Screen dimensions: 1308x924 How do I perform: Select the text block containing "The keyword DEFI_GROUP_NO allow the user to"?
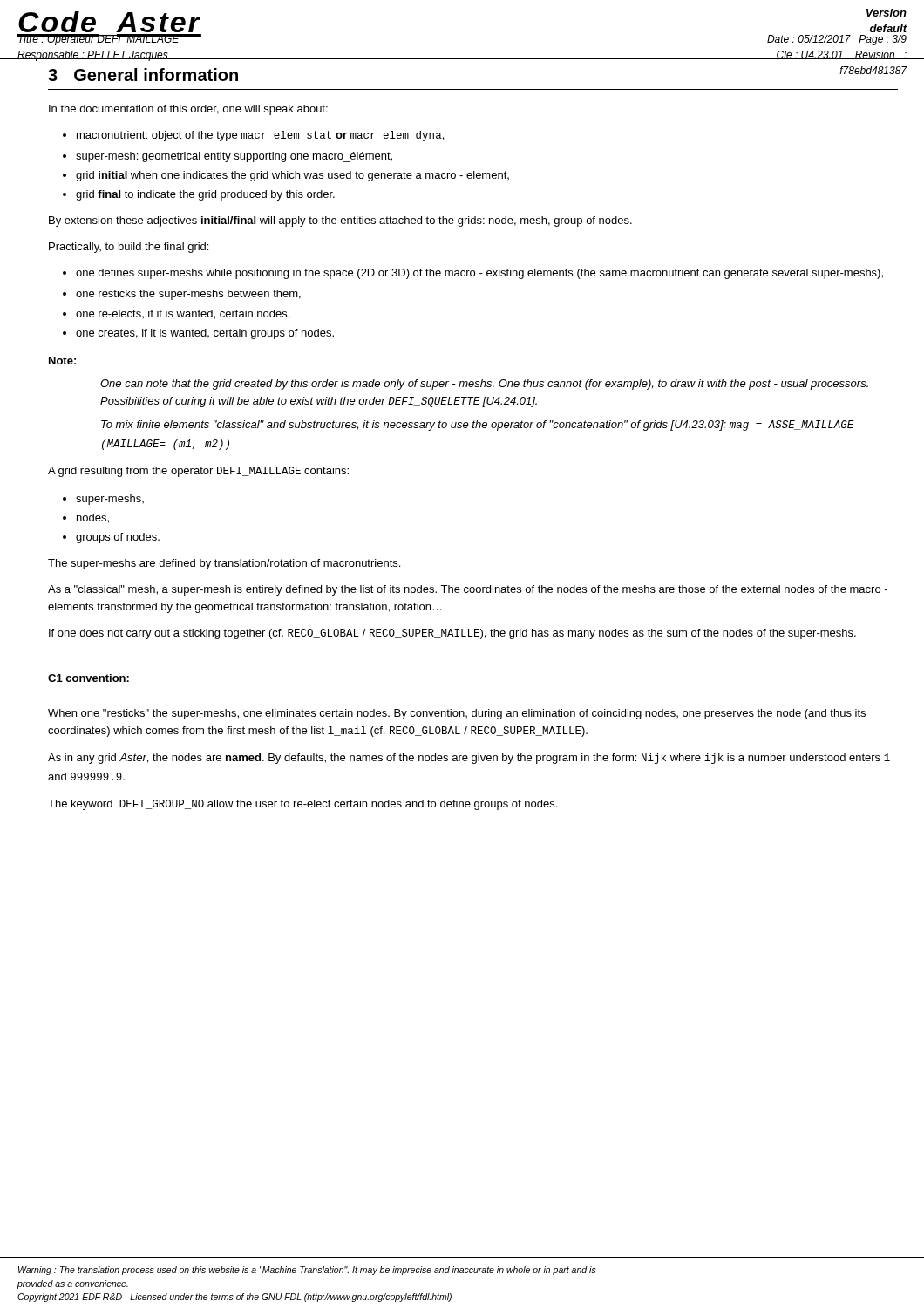473,805
